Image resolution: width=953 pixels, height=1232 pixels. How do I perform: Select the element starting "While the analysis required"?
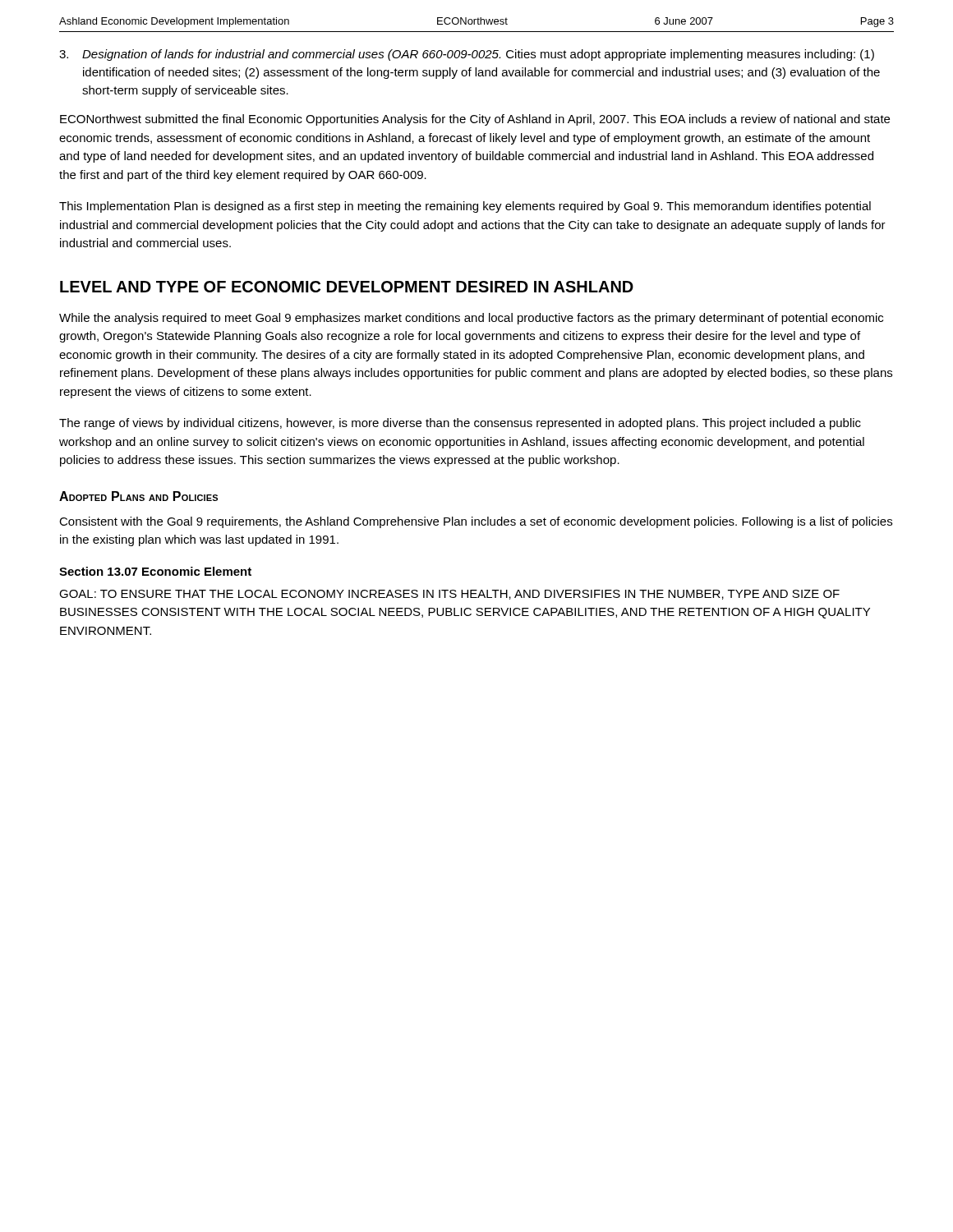click(x=476, y=354)
